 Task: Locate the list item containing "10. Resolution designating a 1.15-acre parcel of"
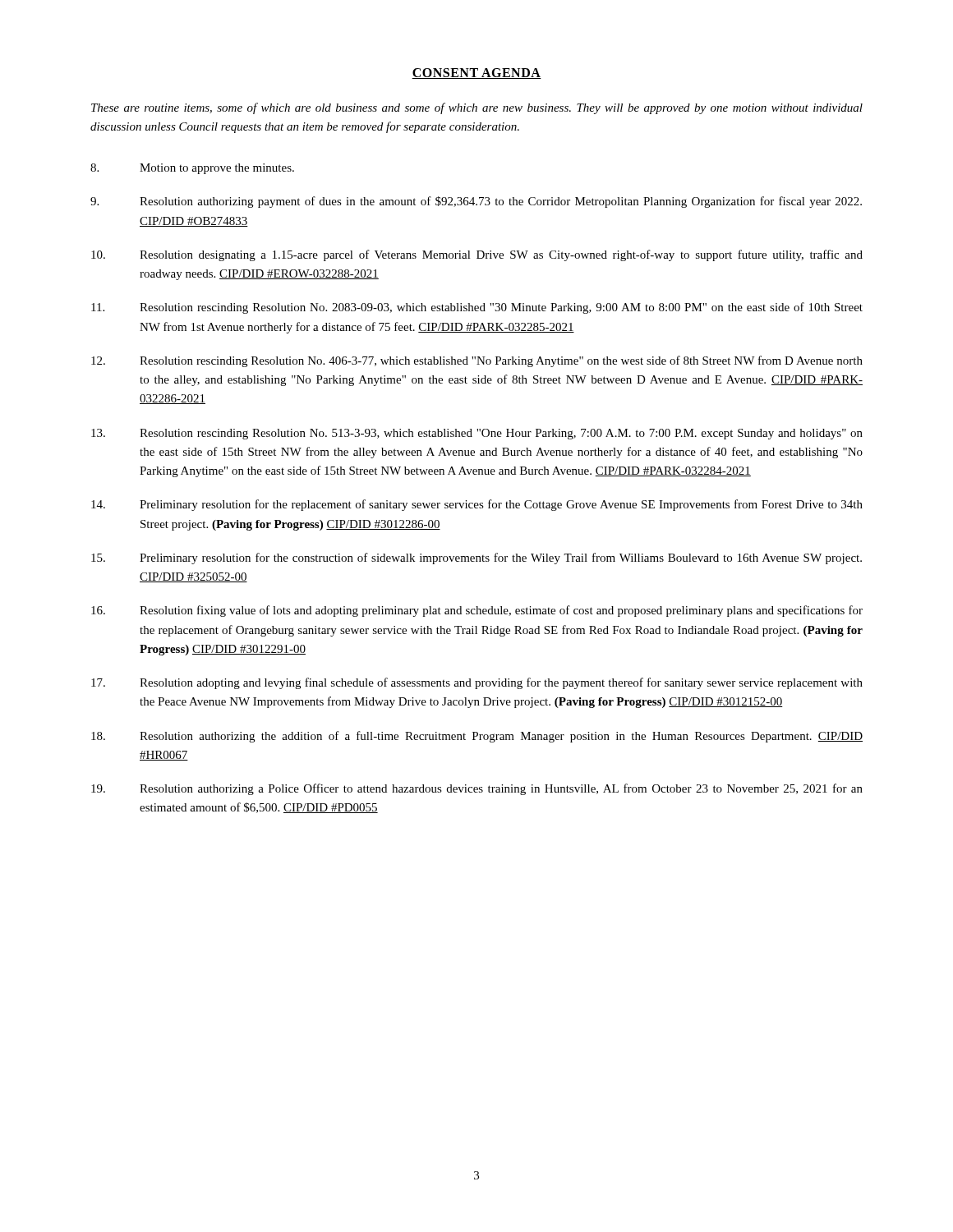[x=476, y=265]
